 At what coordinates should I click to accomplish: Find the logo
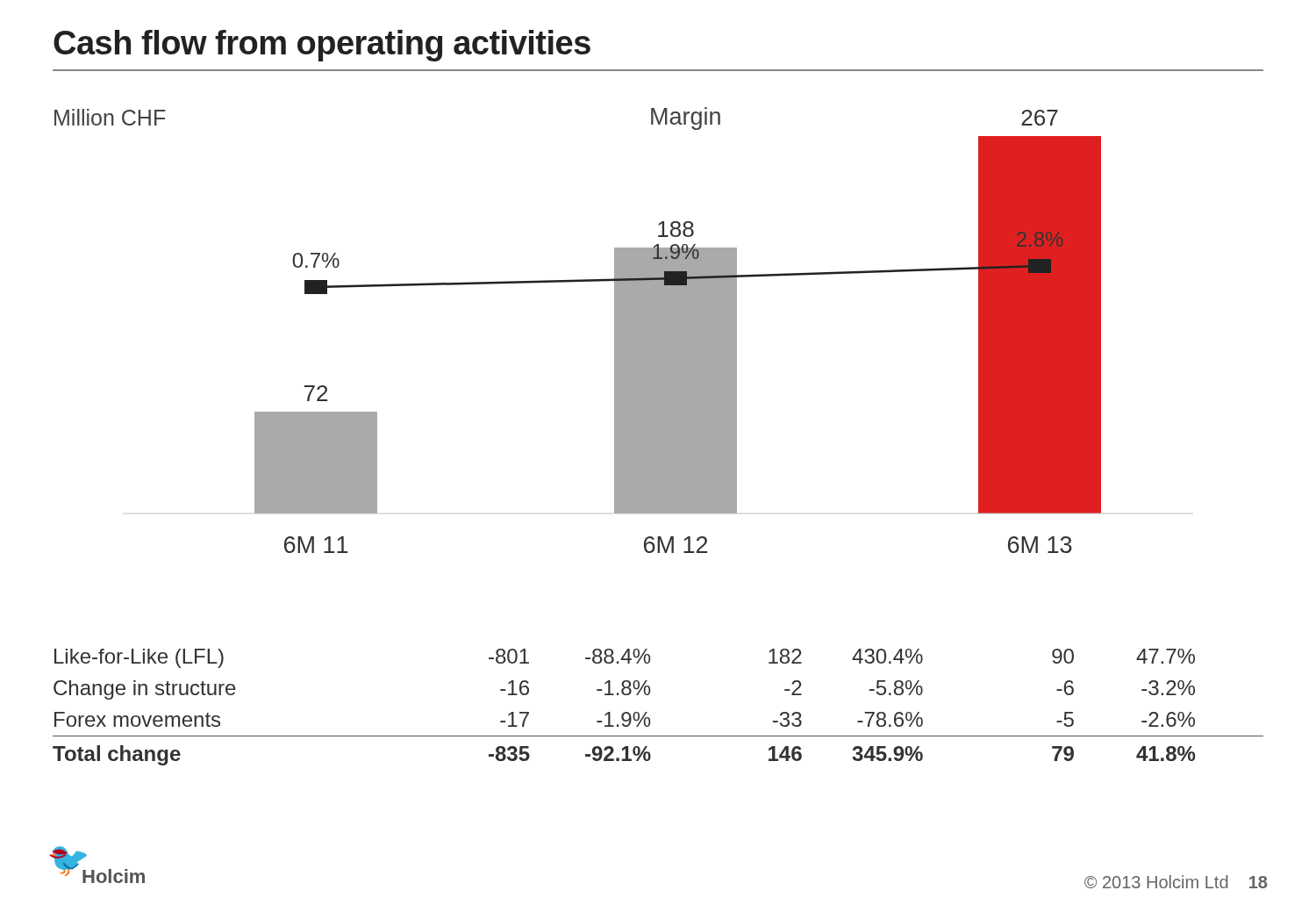[x=101, y=869]
